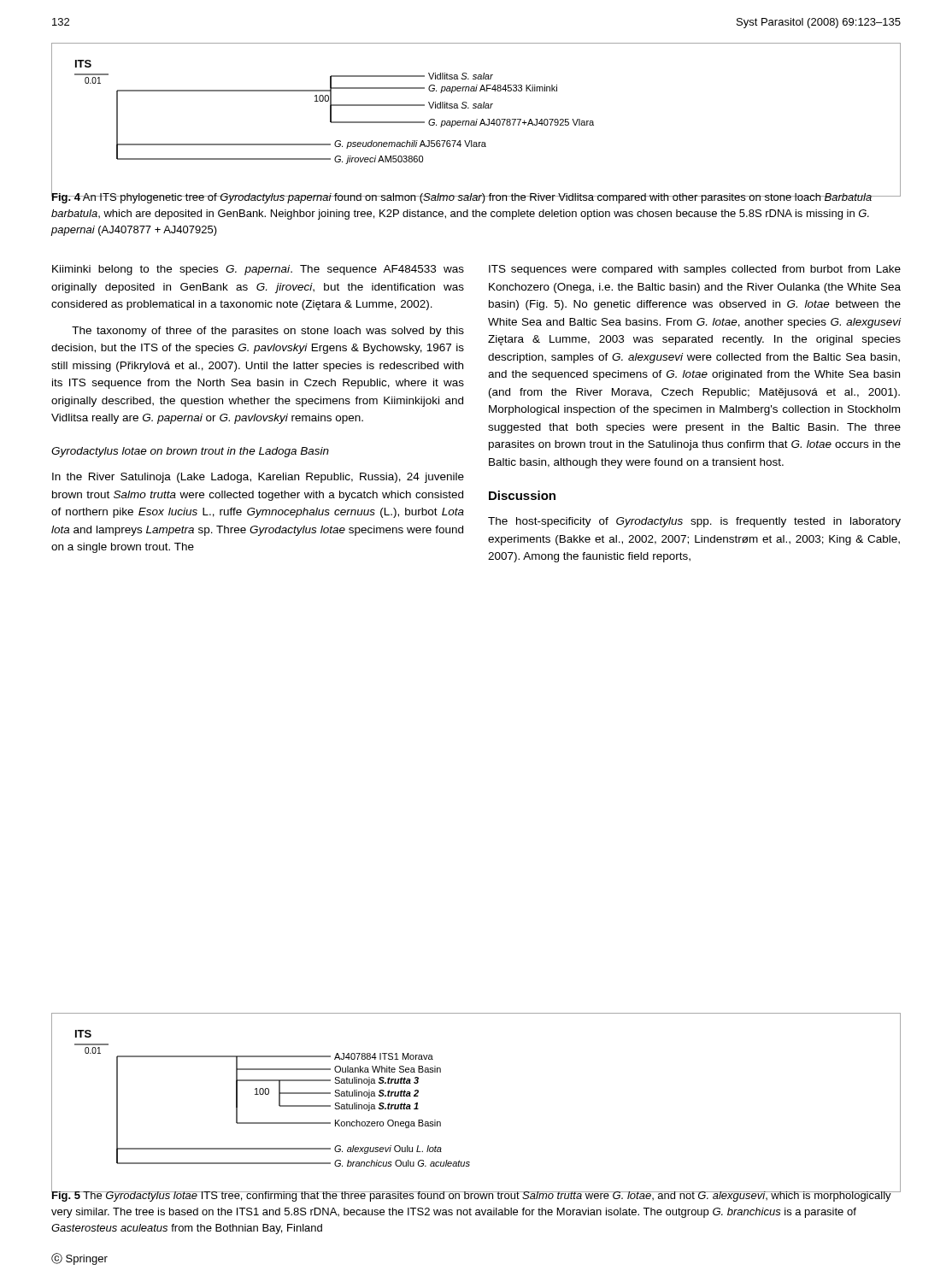952x1282 pixels.
Task: Point to the text starting "Fig. 5 The Gyrodactylus lotae ITS tree, confirming"
Action: click(x=471, y=1211)
